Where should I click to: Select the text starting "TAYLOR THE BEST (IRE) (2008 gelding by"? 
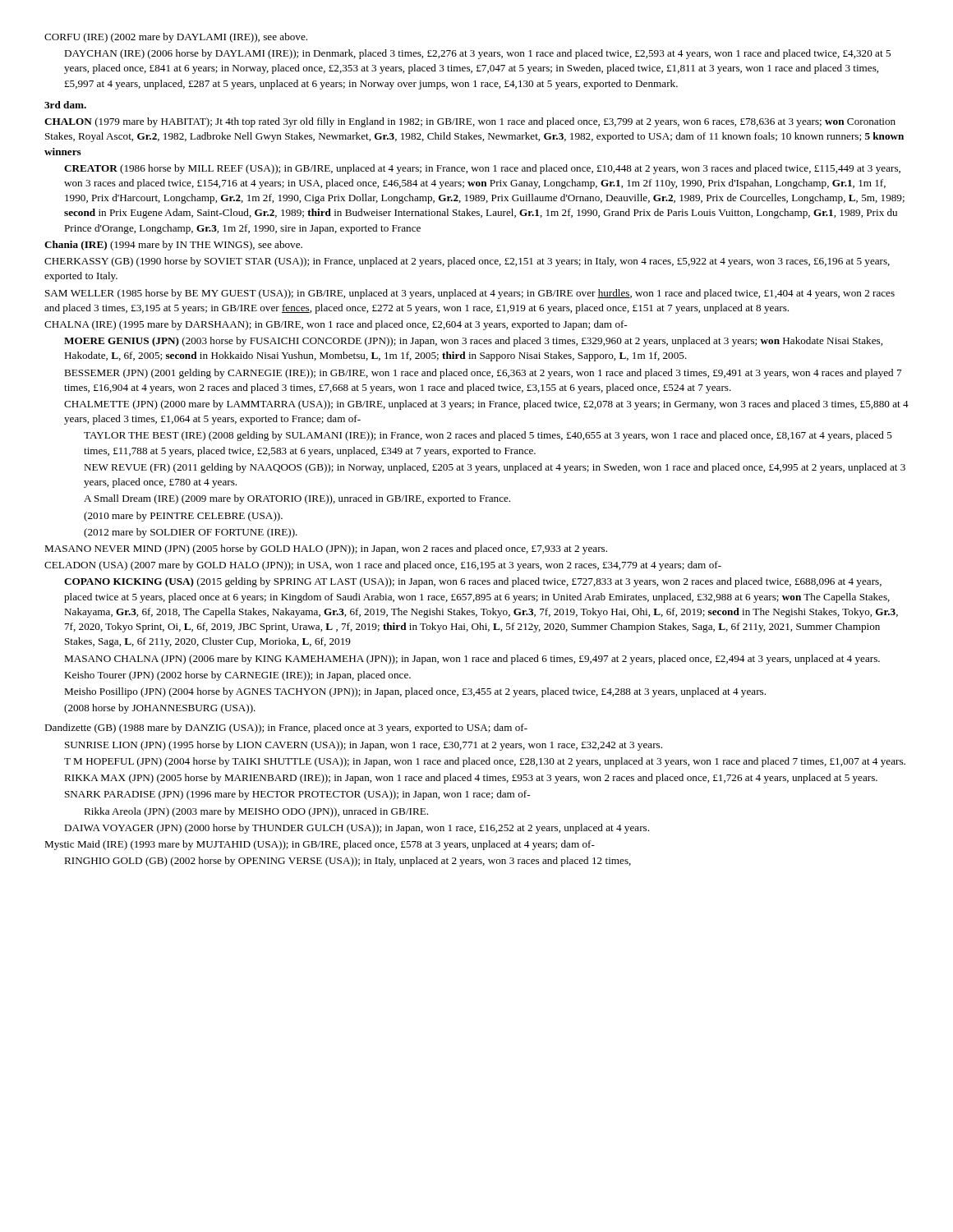(496, 443)
